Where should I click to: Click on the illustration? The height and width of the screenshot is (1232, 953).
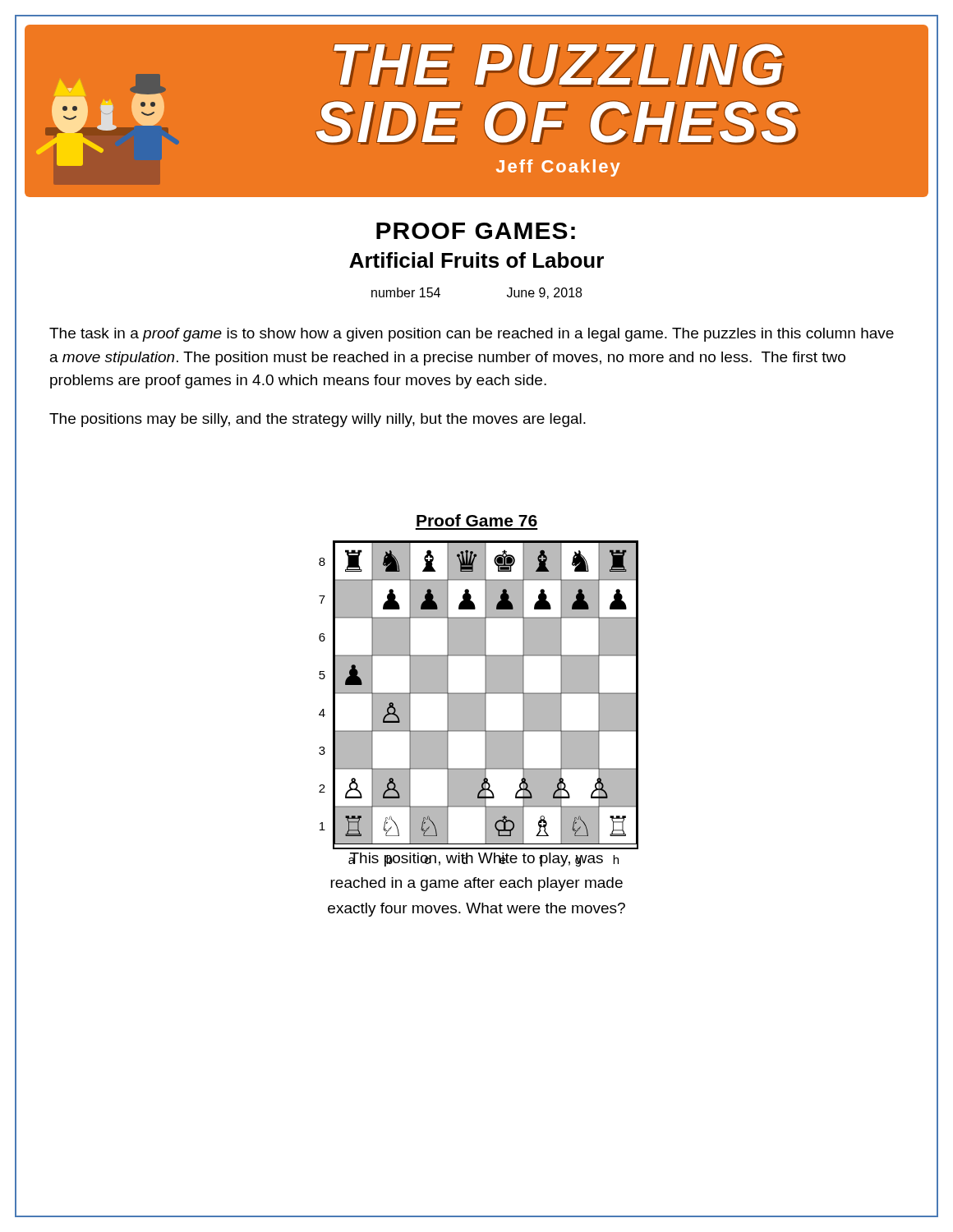pos(476,111)
